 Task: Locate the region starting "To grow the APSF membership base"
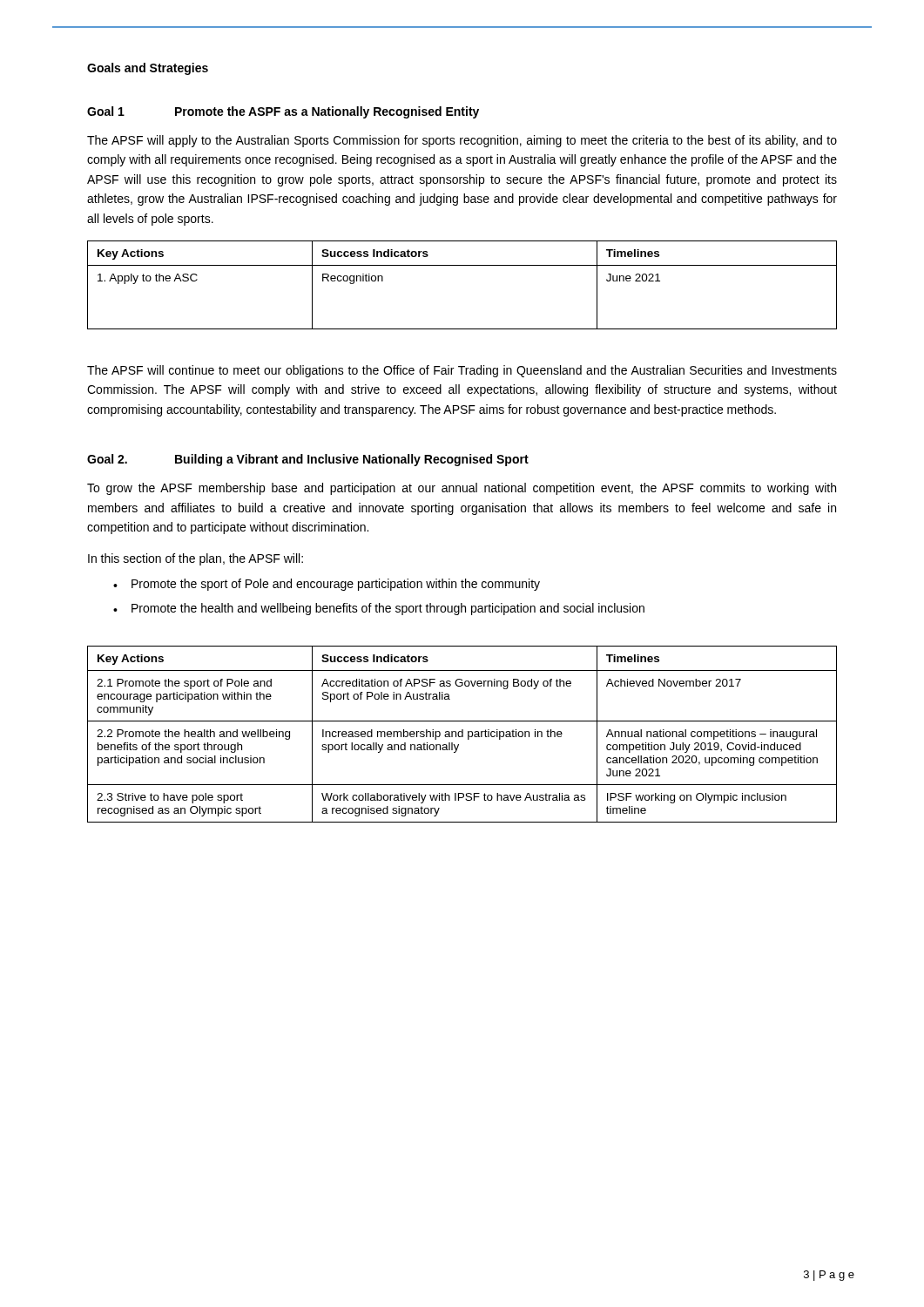pyautogui.click(x=462, y=508)
